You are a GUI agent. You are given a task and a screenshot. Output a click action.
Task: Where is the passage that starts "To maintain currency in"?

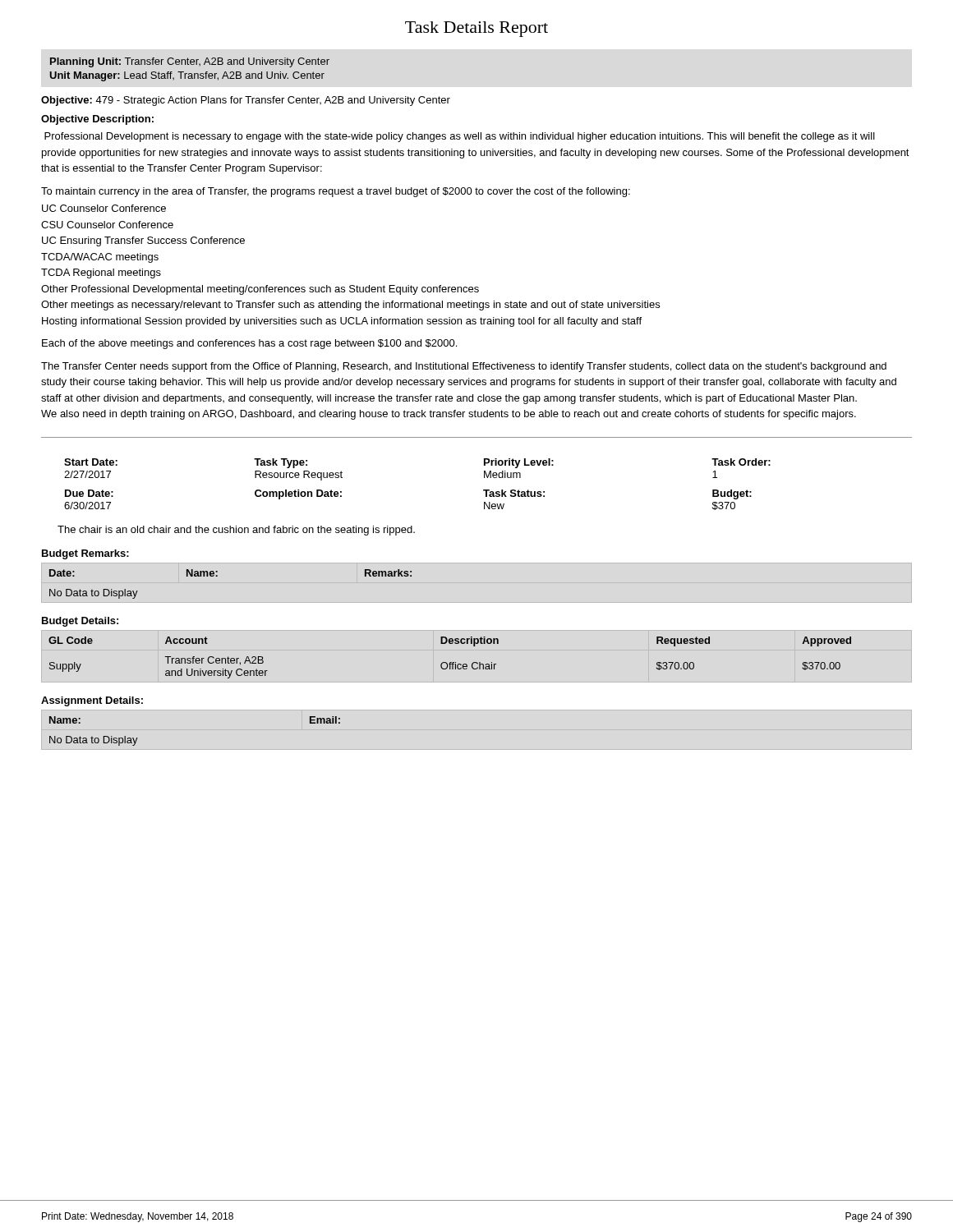coord(336,191)
